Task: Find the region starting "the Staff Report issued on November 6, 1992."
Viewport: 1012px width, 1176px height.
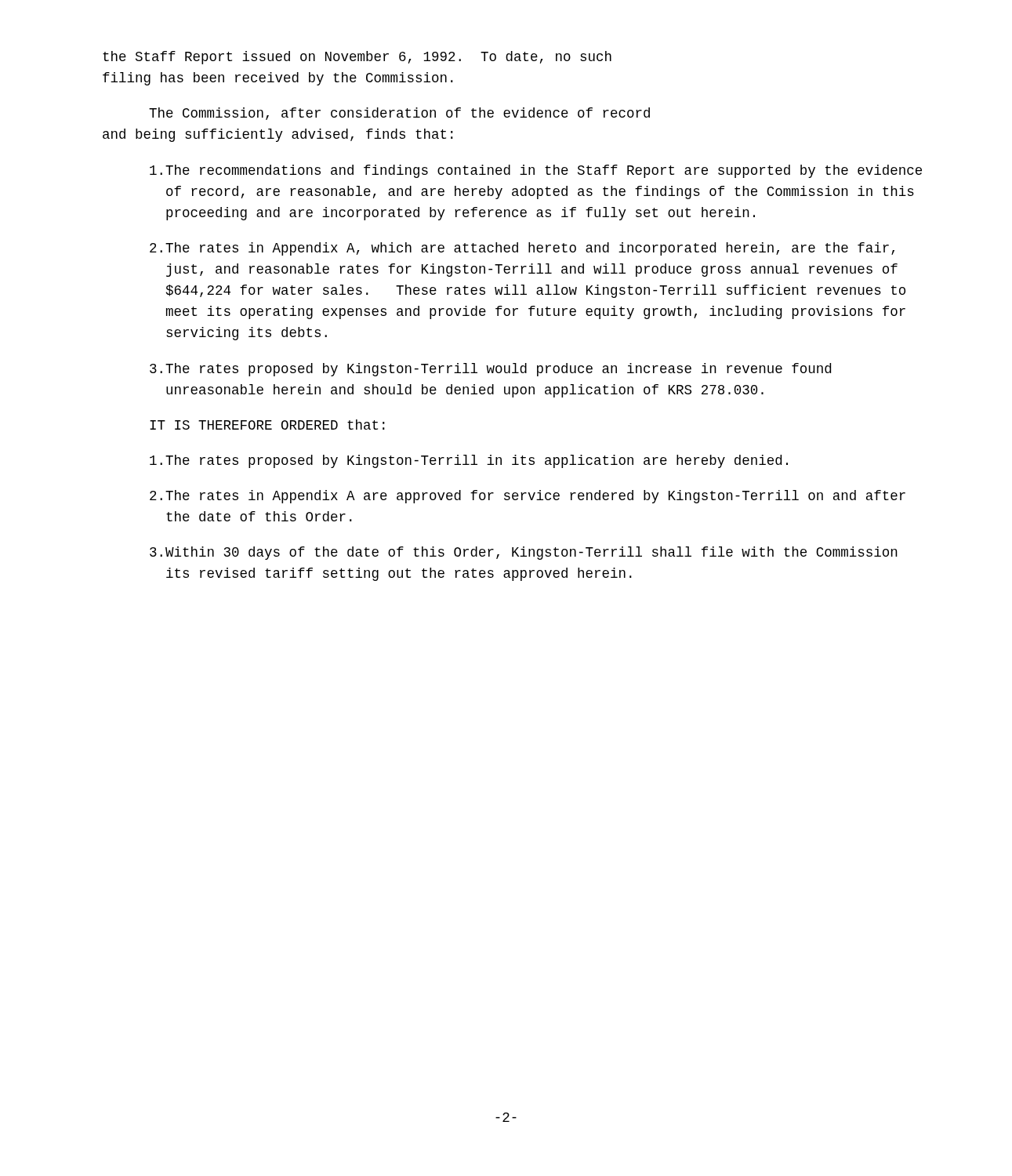Action: (514, 68)
